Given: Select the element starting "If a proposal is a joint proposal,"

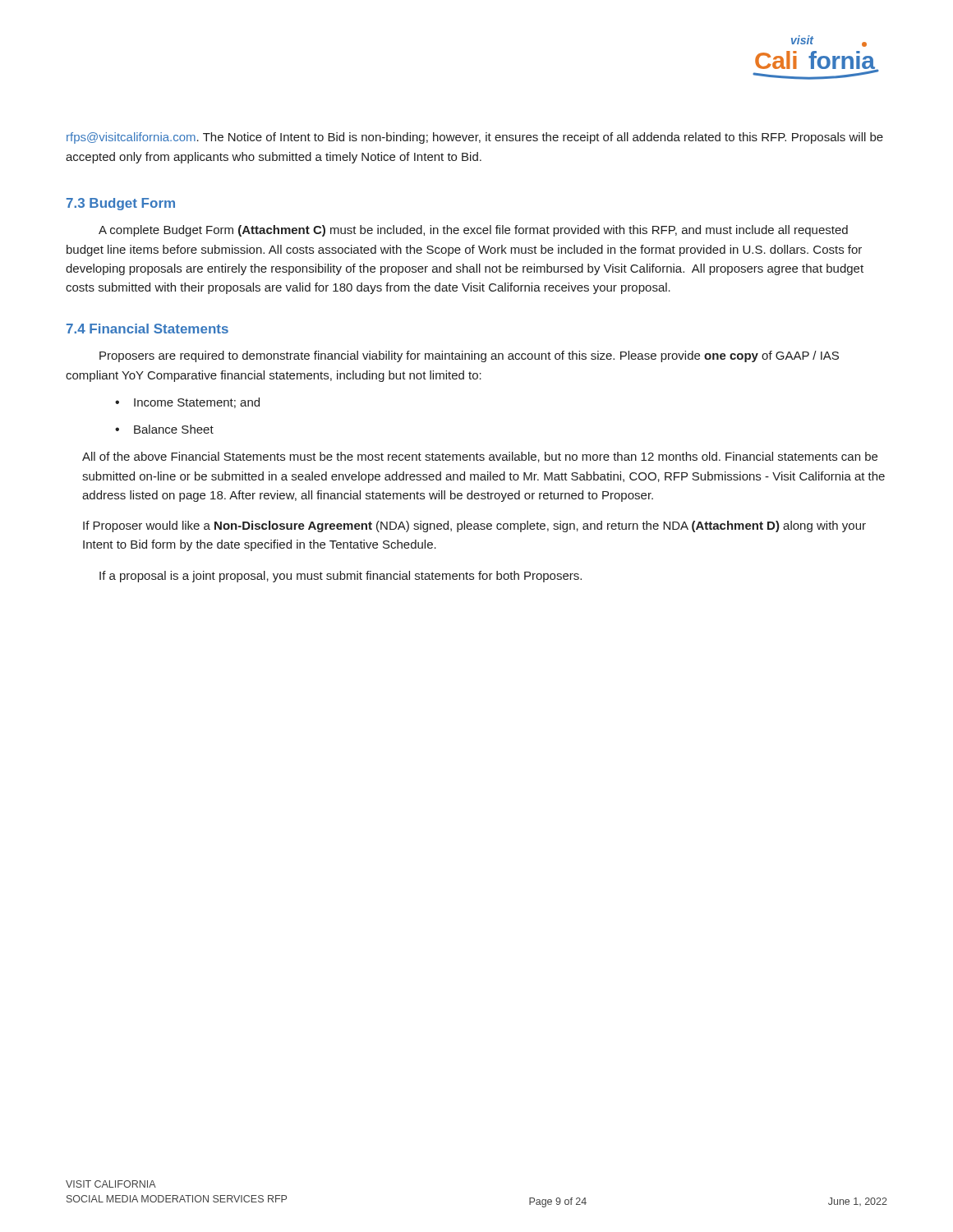Looking at the screenshot, I should coord(341,575).
